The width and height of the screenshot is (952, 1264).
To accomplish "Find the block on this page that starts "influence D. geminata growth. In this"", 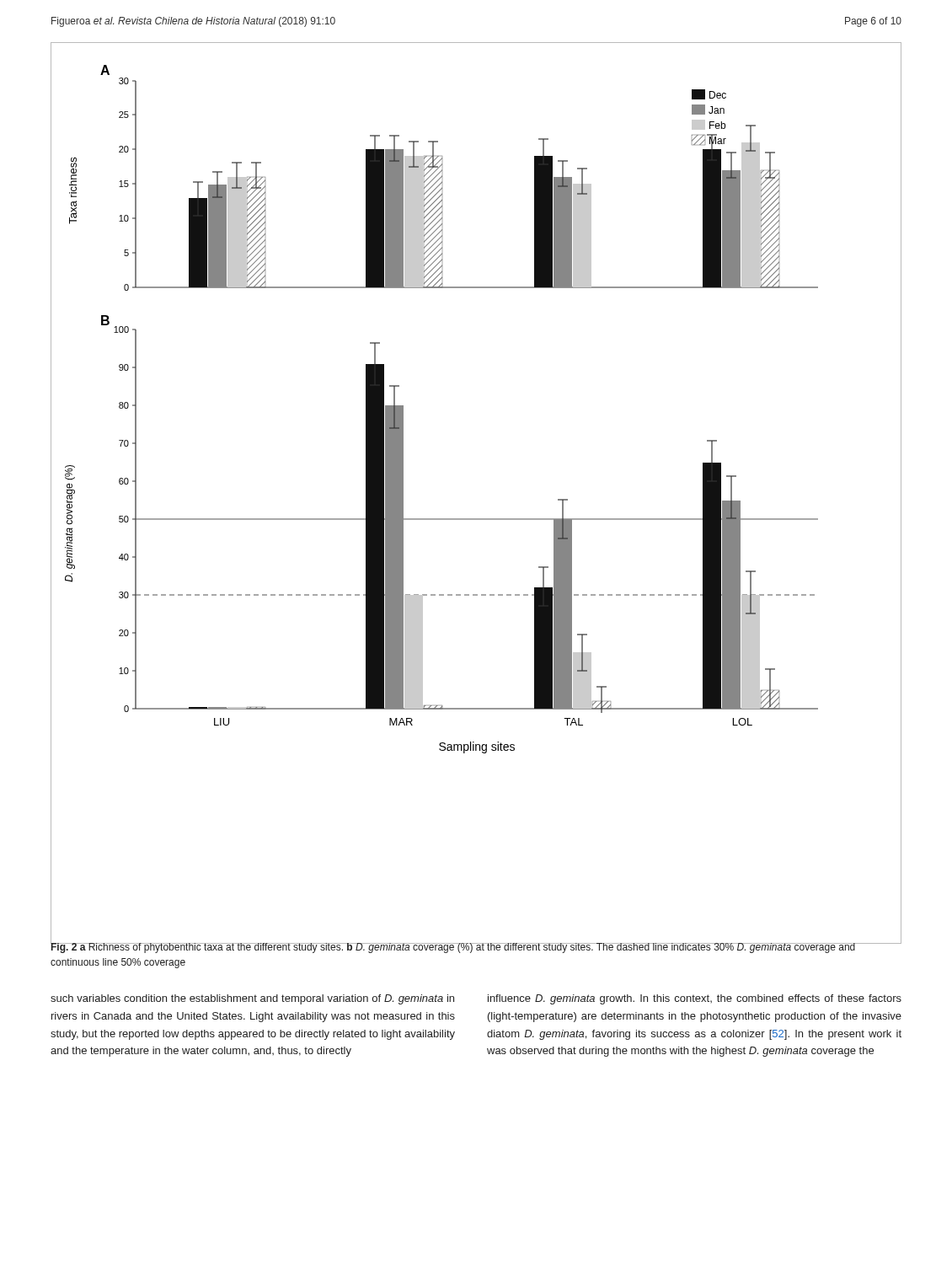I will pyautogui.click(x=694, y=1024).
